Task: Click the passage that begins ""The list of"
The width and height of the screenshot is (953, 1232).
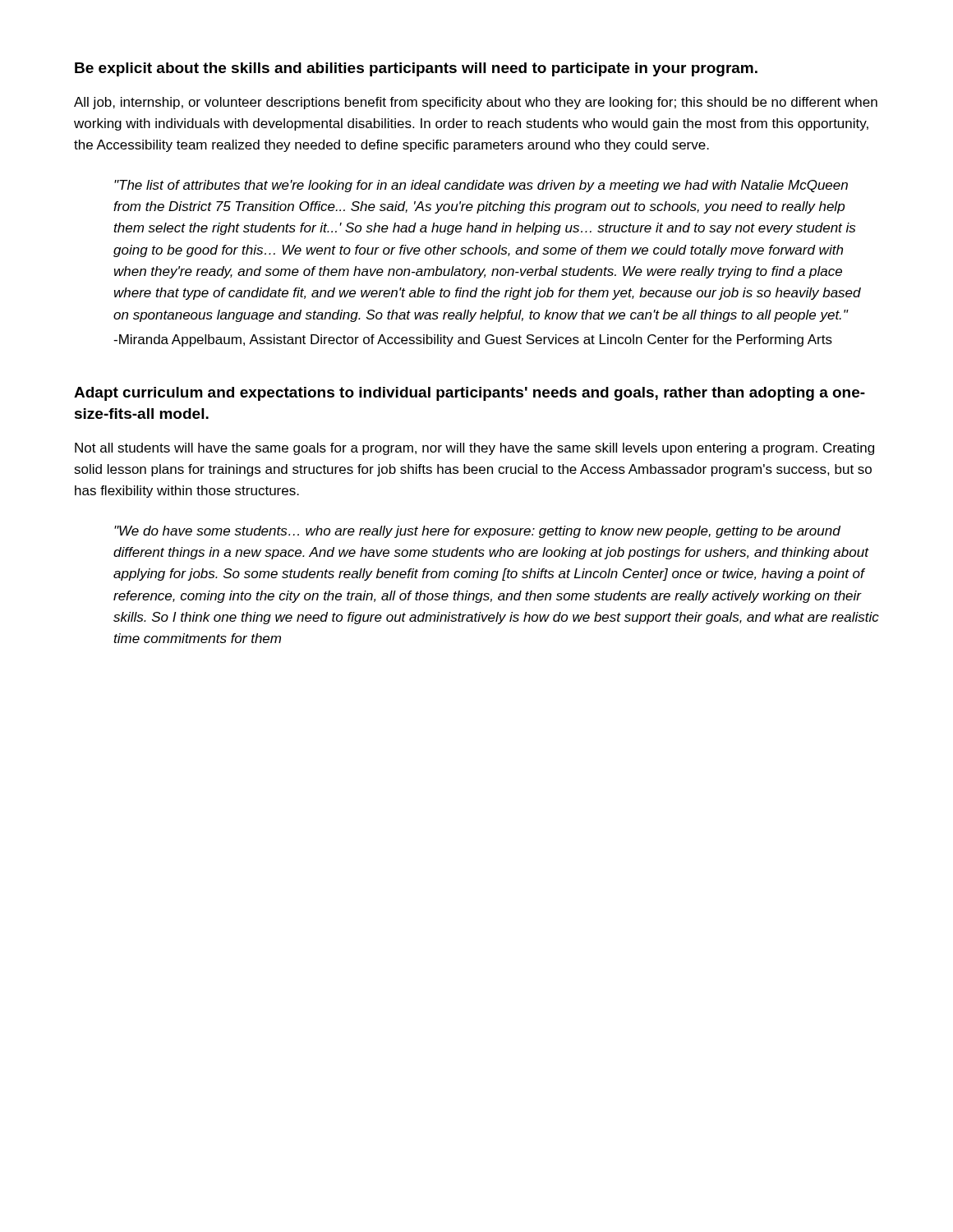Action: (487, 250)
